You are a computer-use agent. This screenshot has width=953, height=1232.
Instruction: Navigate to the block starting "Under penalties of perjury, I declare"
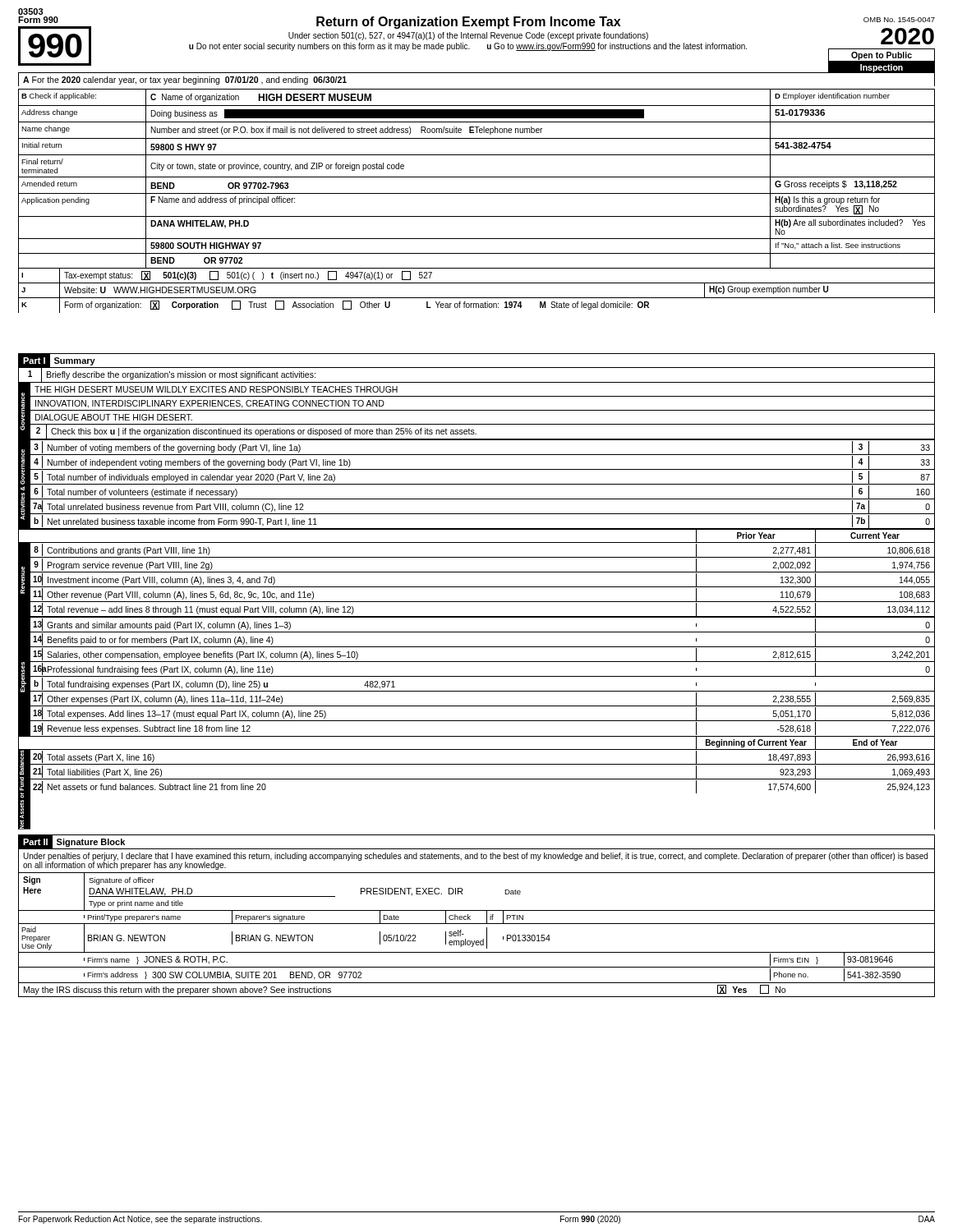coord(476,860)
